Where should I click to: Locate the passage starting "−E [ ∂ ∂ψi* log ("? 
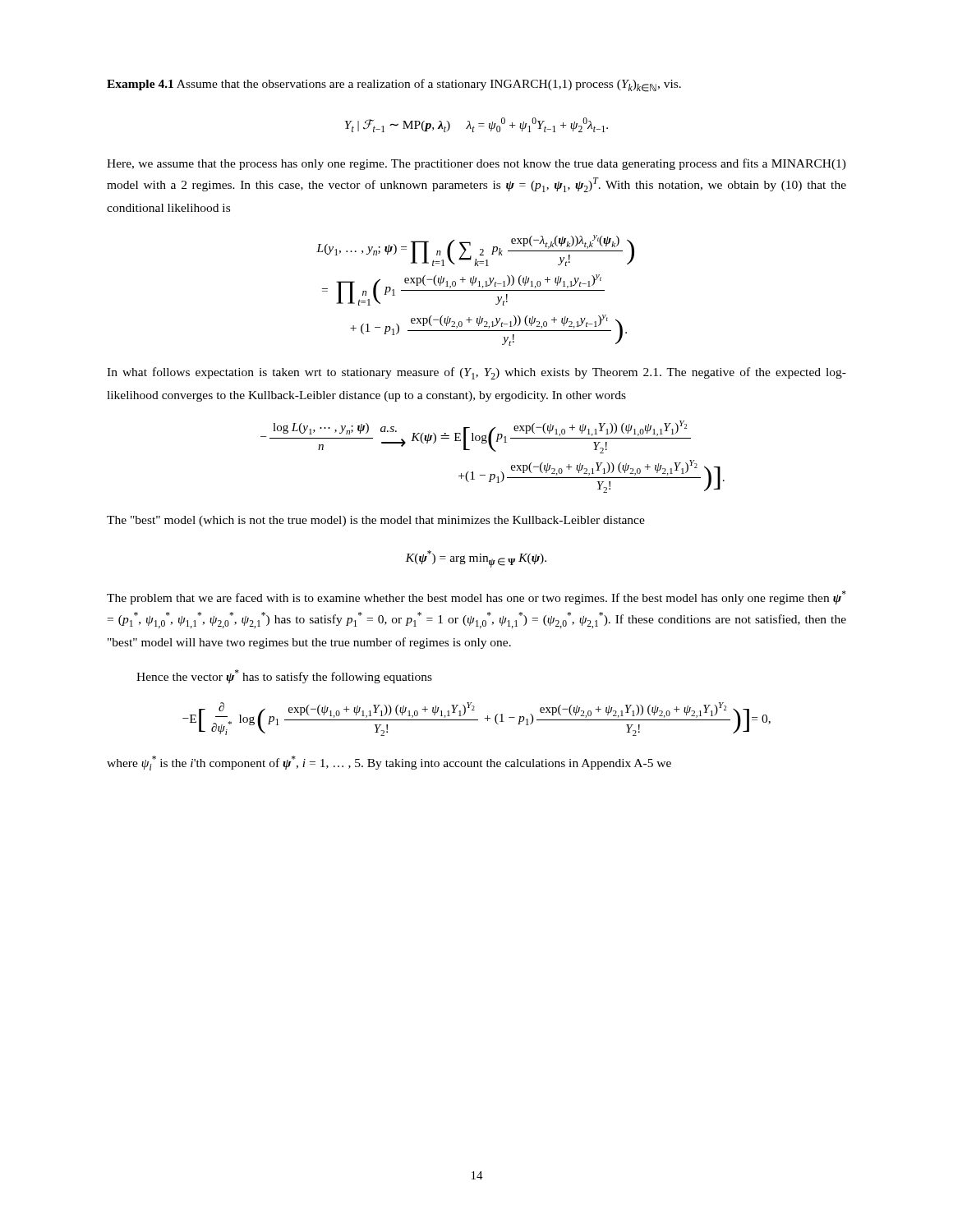coord(476,719)
